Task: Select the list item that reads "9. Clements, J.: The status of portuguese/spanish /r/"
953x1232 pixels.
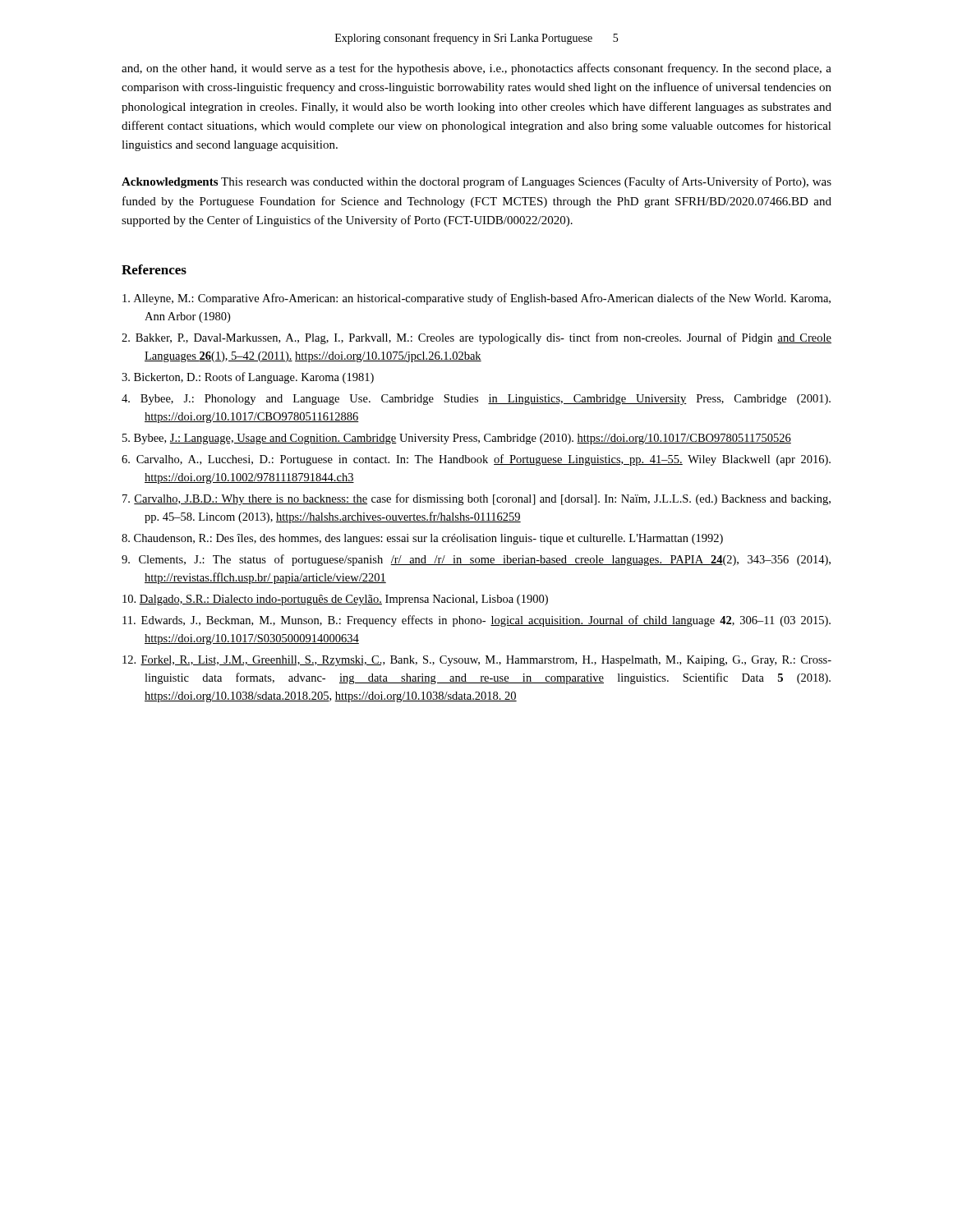Action: click(x=476, y=568)
